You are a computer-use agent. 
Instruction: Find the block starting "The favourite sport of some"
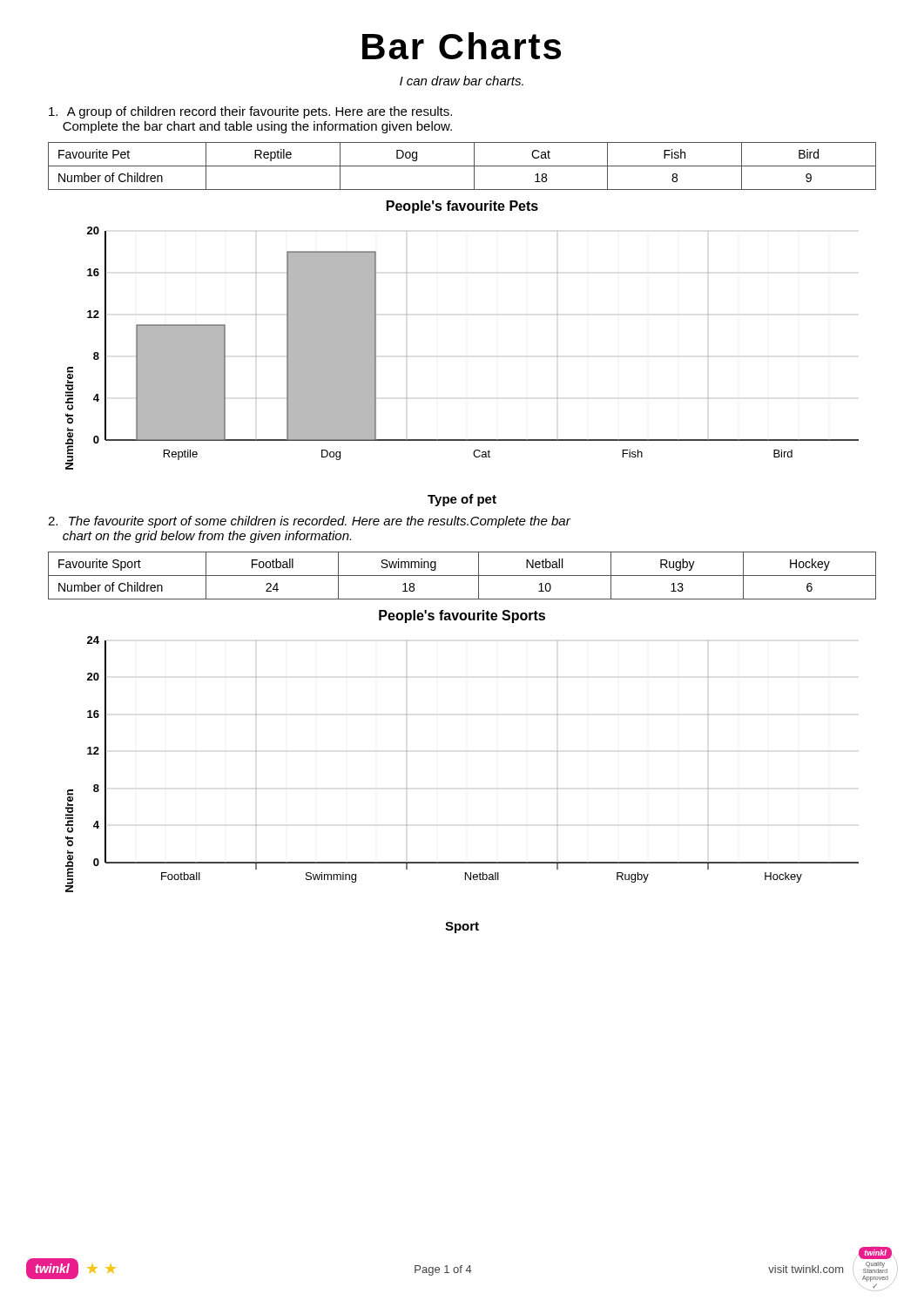(x=309, y=528)
